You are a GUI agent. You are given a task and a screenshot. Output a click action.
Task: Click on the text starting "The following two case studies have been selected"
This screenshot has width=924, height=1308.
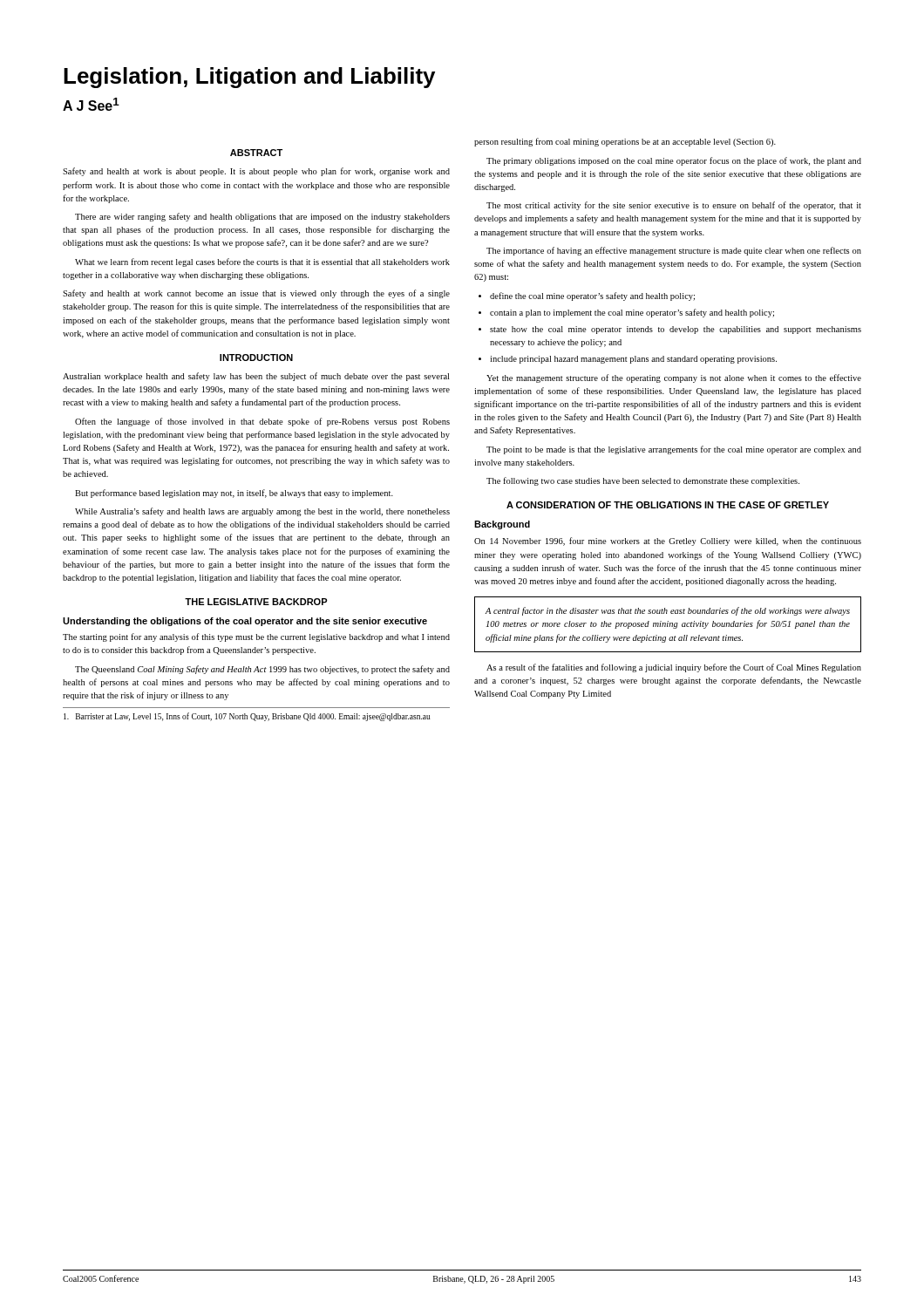[668, 481]
